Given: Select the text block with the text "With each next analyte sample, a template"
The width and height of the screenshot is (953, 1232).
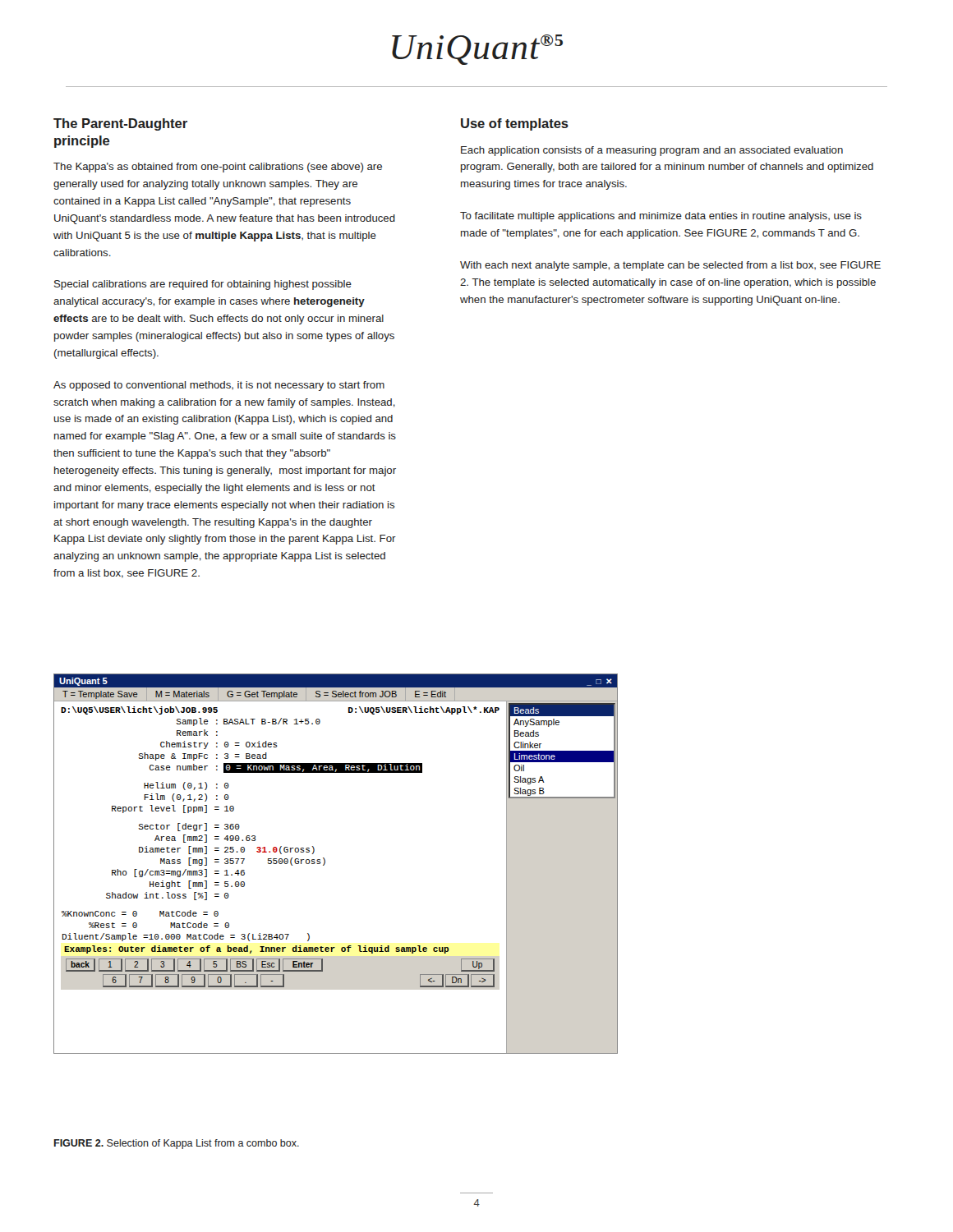Looking at the screenshot, I should pyautogui.click(x=671, y=282).
